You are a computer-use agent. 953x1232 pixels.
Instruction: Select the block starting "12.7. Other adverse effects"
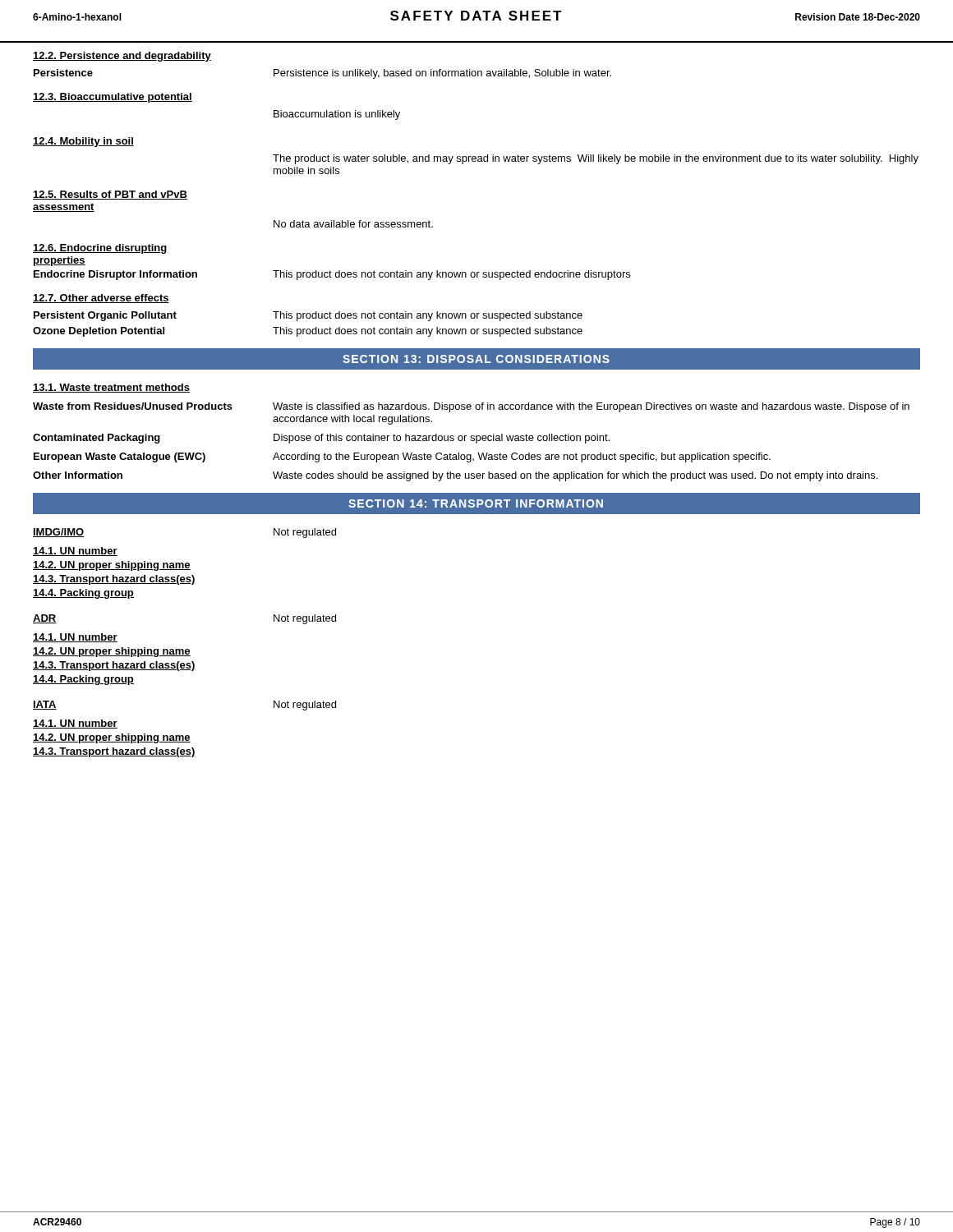(101, 298)
